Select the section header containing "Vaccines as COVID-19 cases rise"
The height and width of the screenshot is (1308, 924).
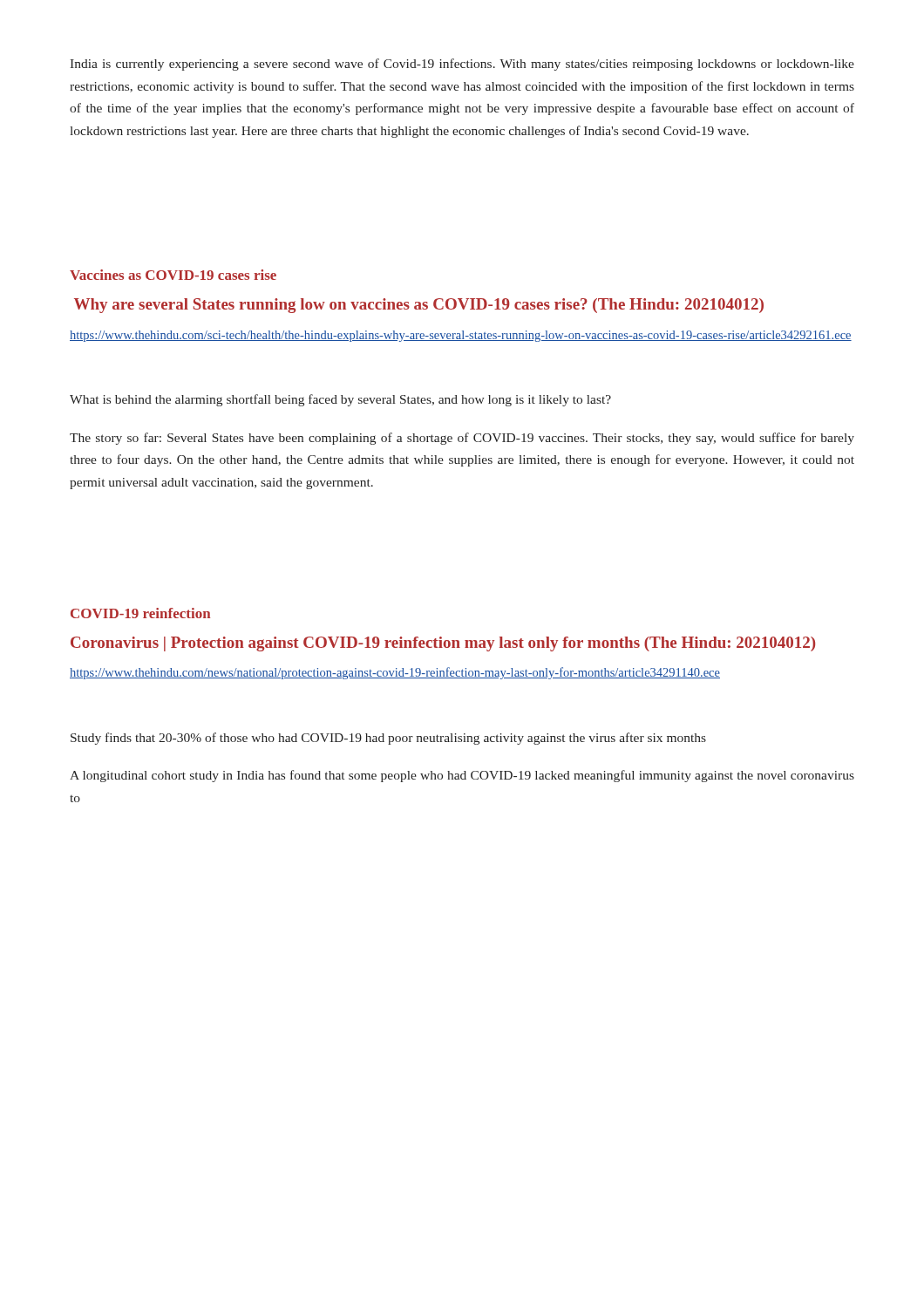173,275
